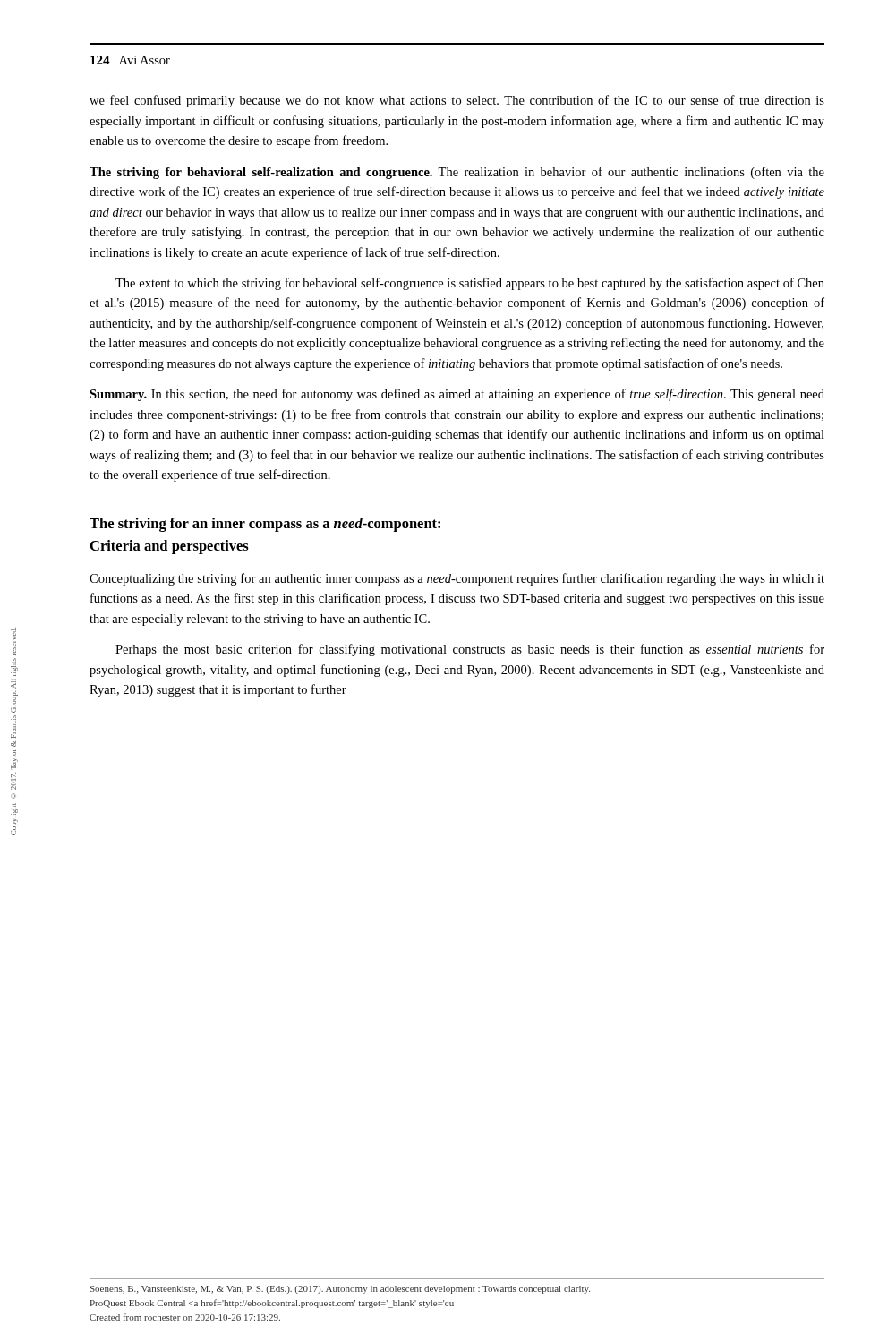The image size is (896, 1343).
Task: Navigate to the region starting "The striving for an inner"
Action: [x=265, y=525]
